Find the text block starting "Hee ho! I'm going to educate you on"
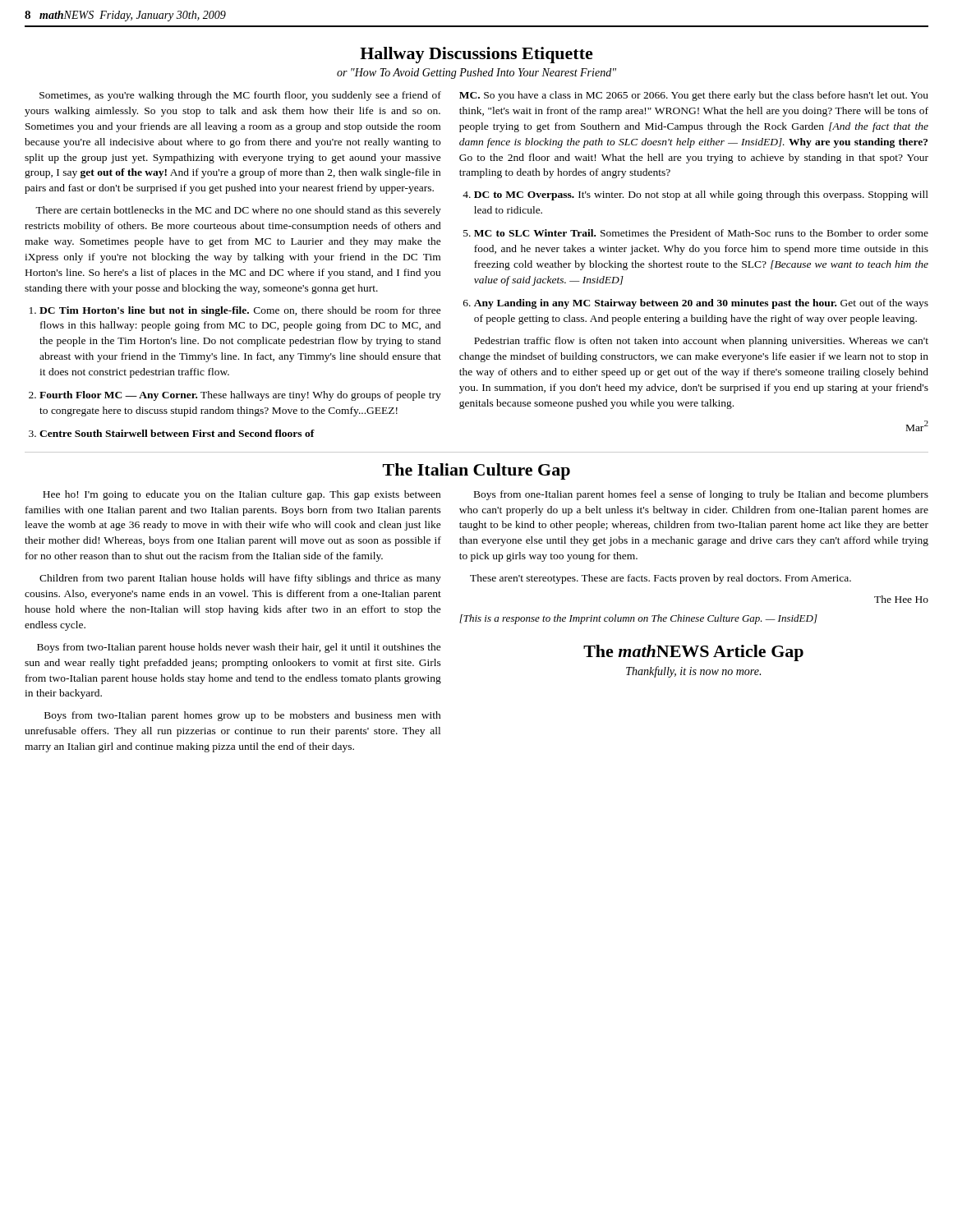The width and height of the screenshot is (953, 1232). click(233, 525)
